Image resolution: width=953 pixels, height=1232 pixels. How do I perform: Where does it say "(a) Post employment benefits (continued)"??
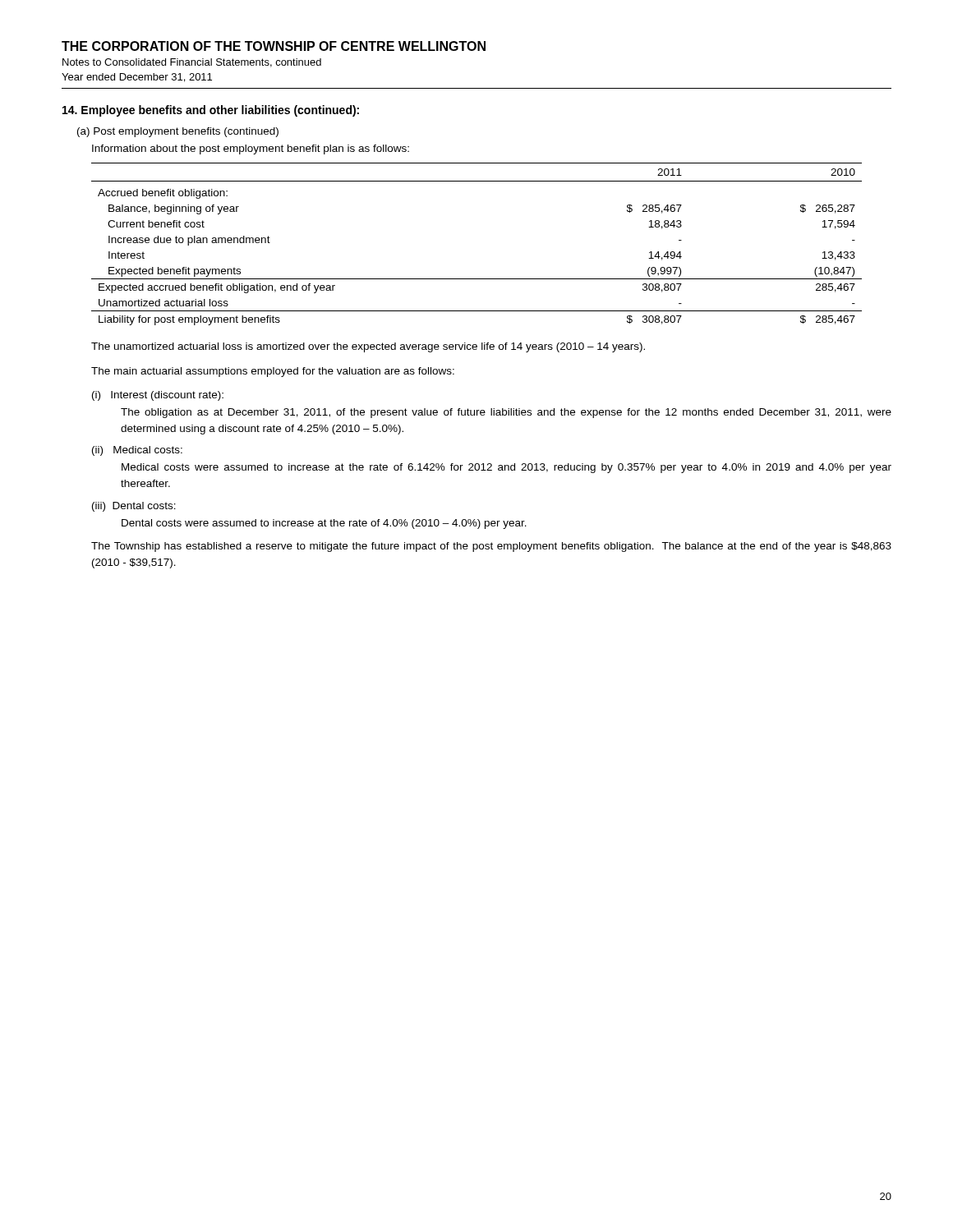pos(178,131)
